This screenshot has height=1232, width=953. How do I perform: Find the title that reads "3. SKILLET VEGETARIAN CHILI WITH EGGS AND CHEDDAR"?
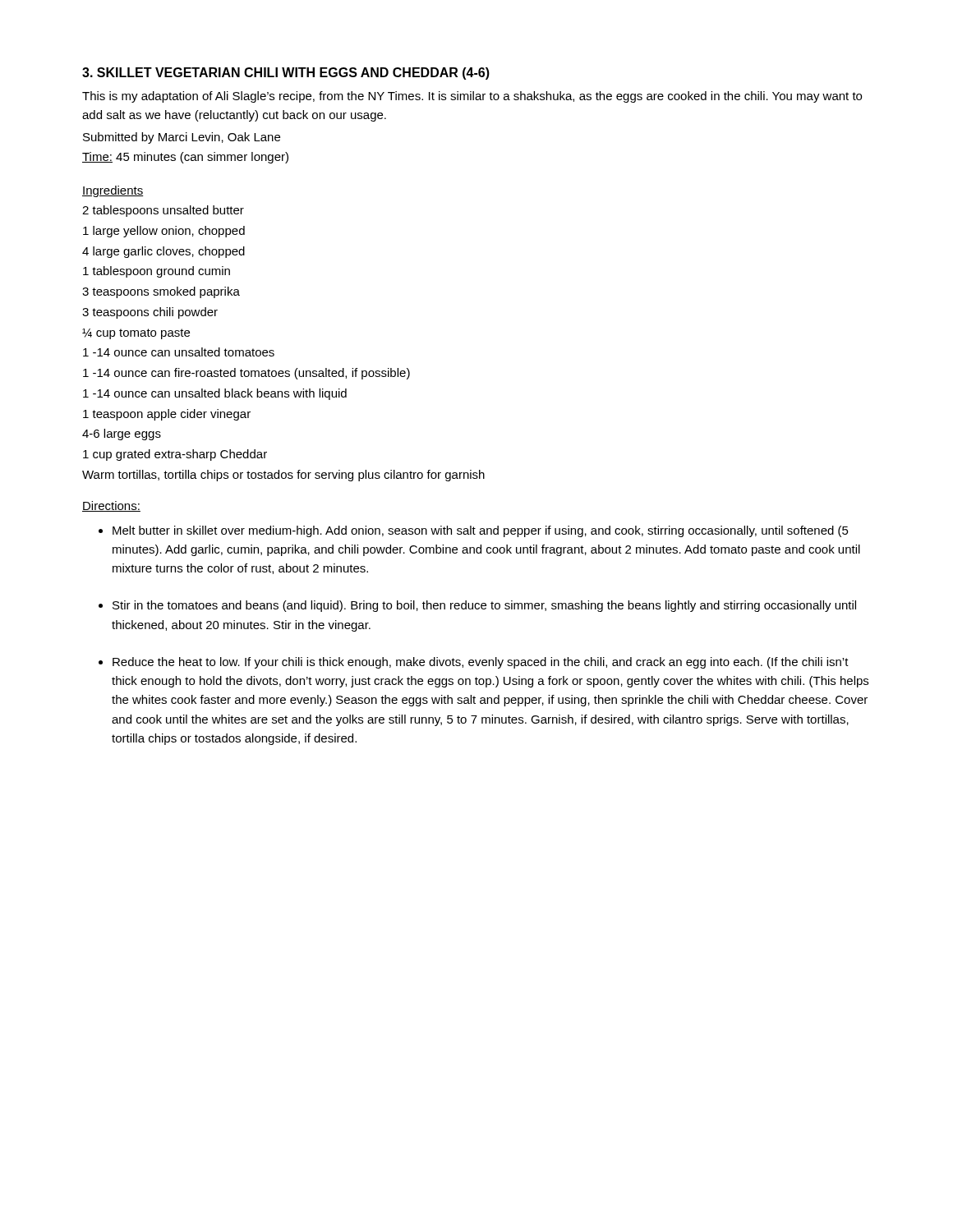point(286,73)
